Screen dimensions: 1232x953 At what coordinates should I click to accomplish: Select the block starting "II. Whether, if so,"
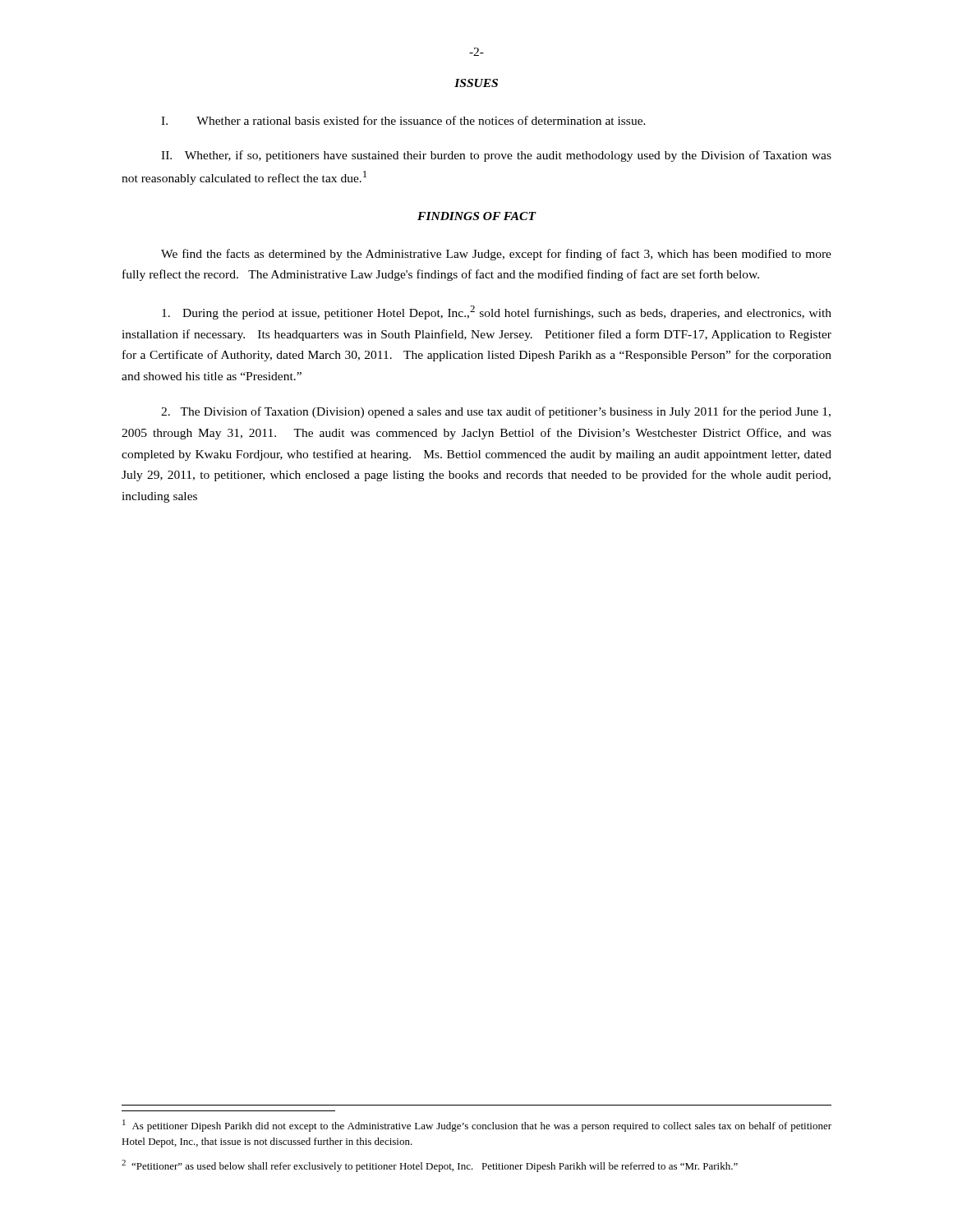point(476,166)
